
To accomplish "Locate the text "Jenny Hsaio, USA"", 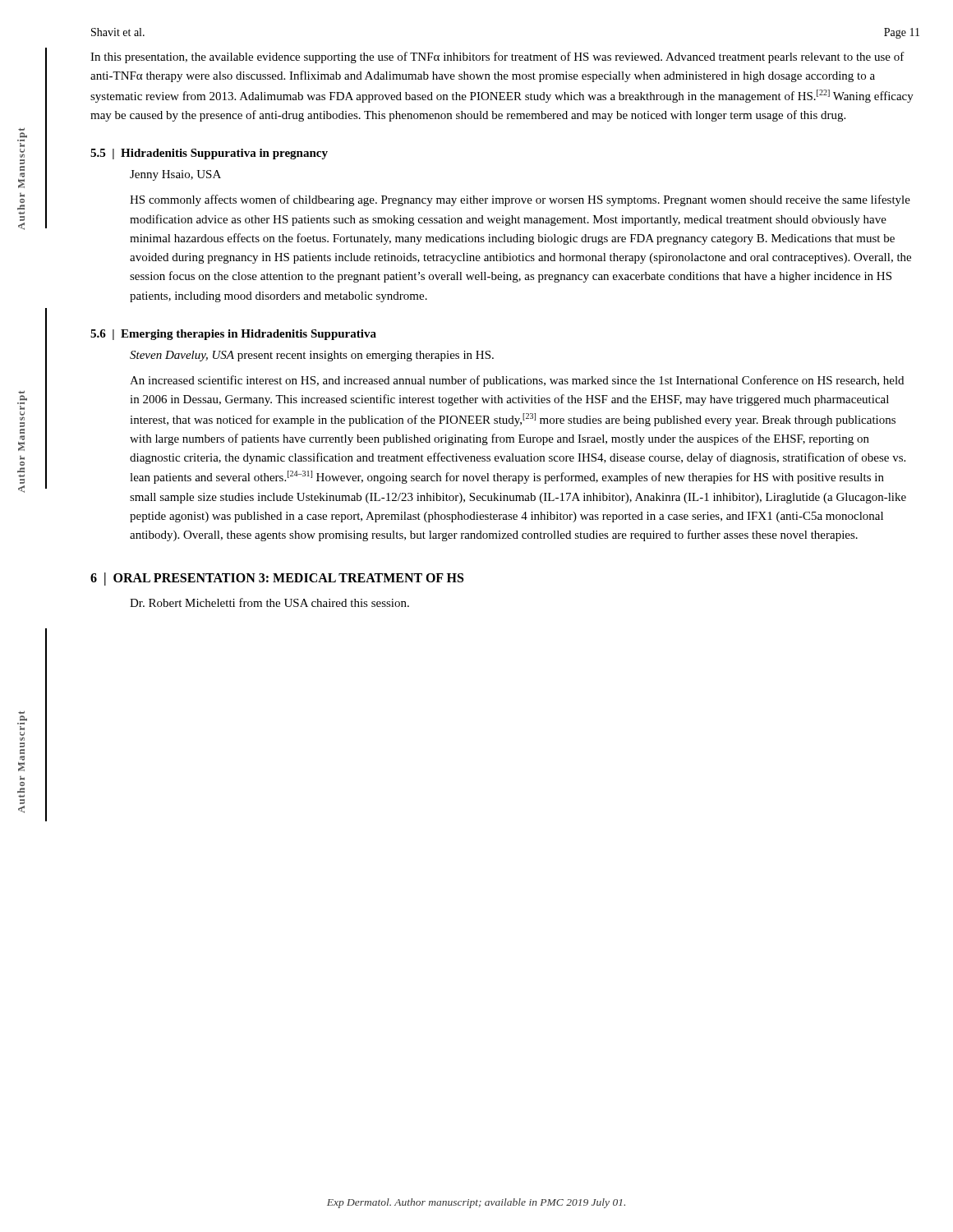I will click(175, 174).
